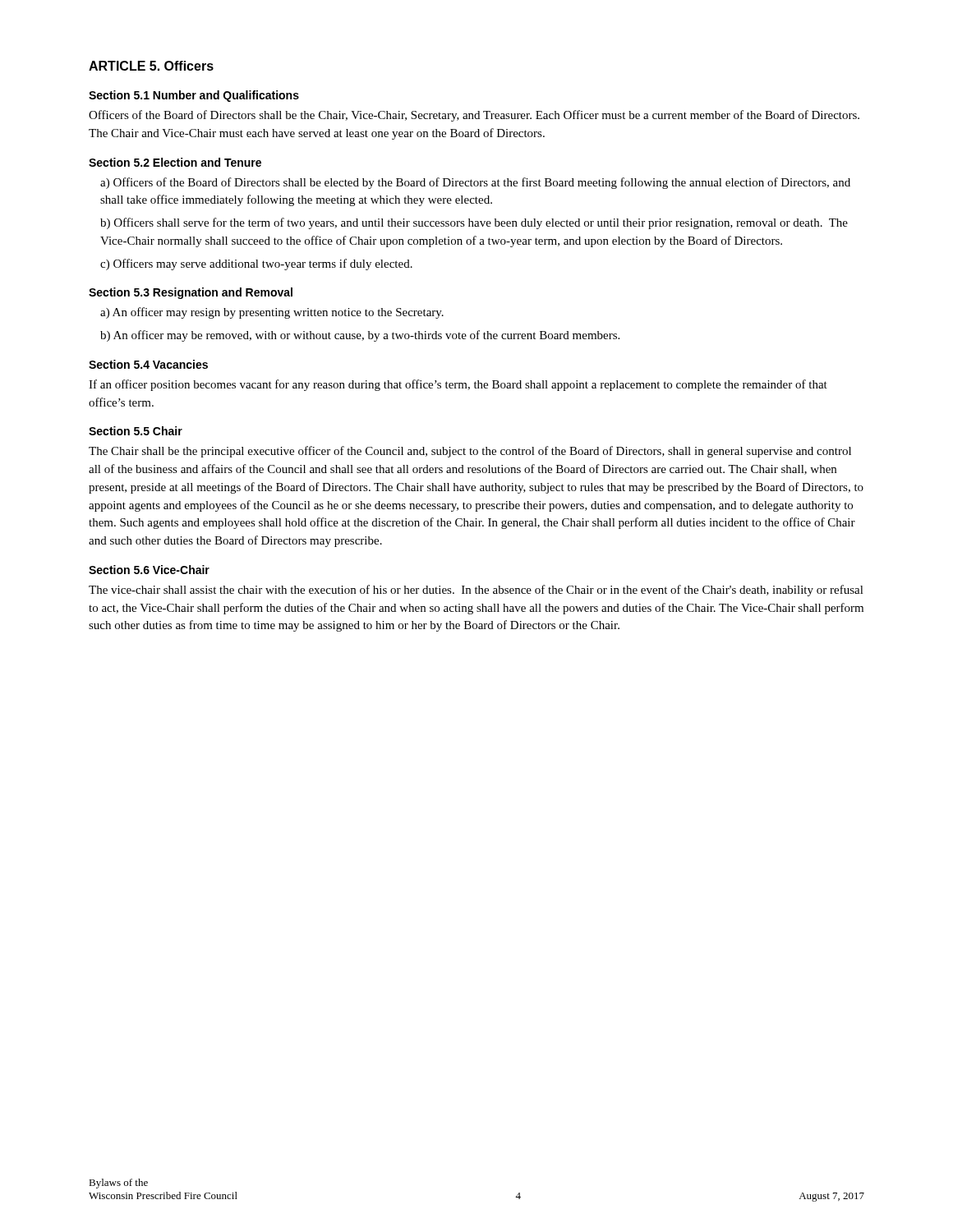Screen dimensions: 1232x953
Task: Point to "Section 5.2 Election and Tenure"
Action: pyautogui.click(x=175, y=162)
